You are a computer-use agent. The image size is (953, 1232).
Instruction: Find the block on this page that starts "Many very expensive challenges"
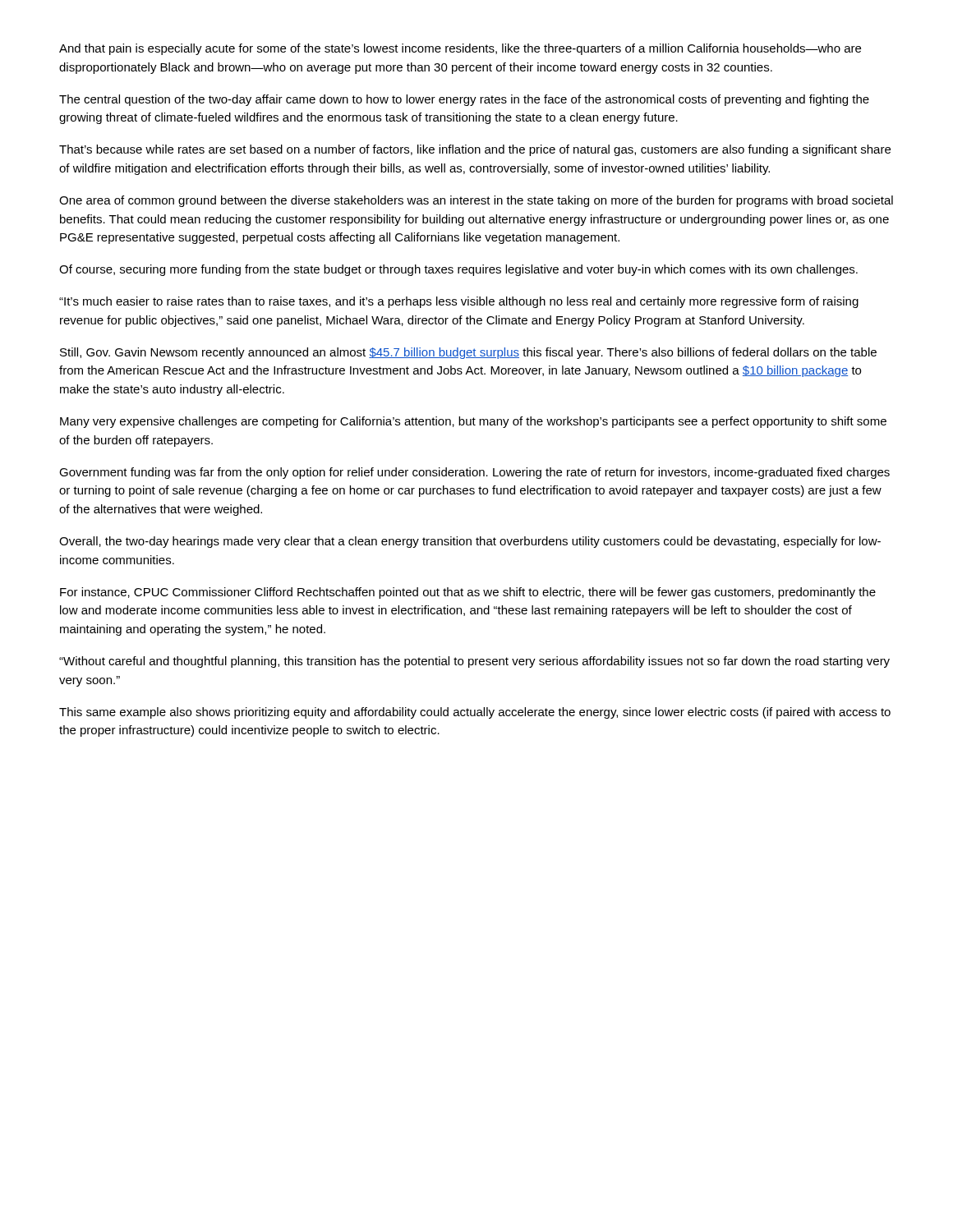[473, 430]
